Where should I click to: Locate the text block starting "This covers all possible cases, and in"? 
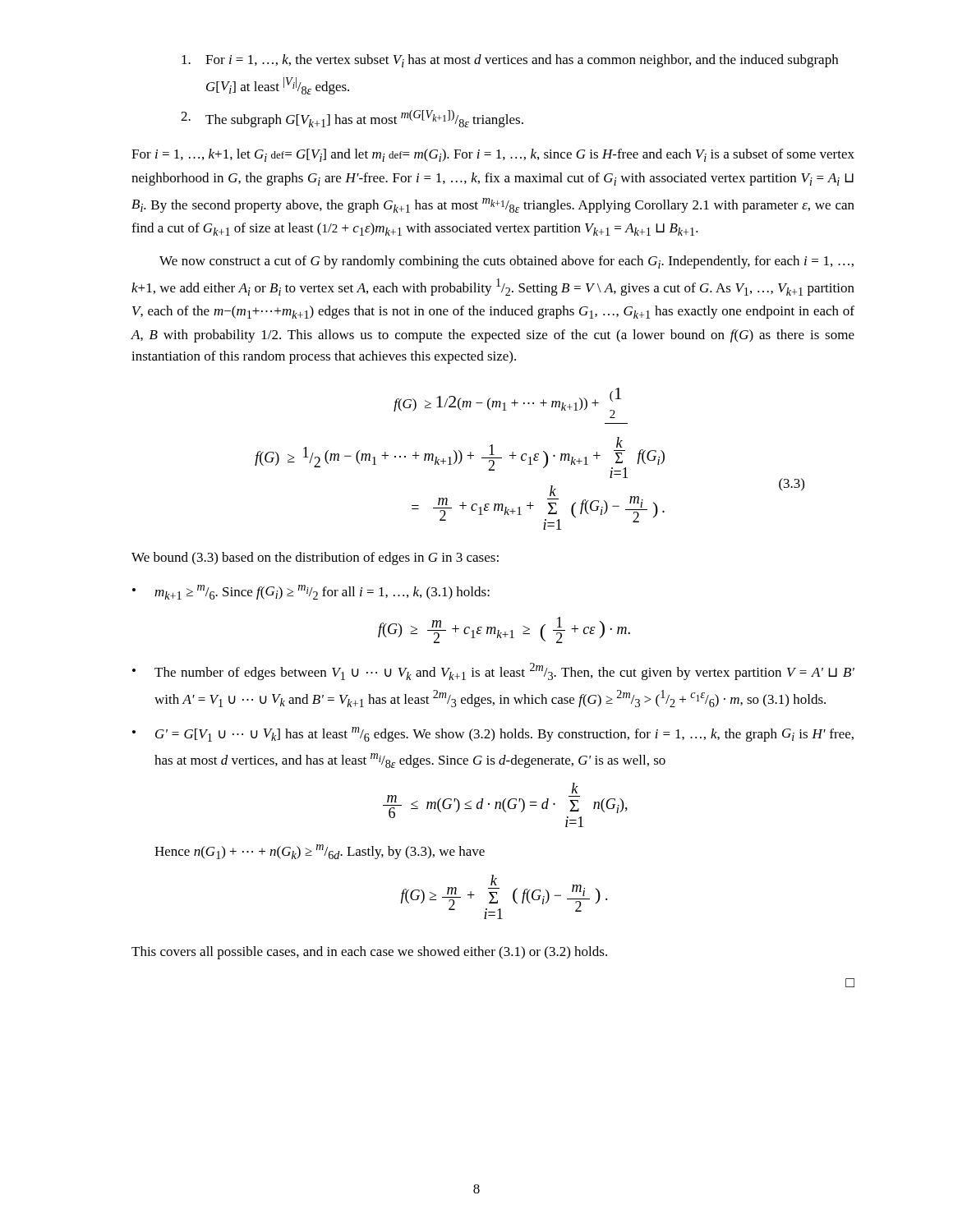point(493,967)
